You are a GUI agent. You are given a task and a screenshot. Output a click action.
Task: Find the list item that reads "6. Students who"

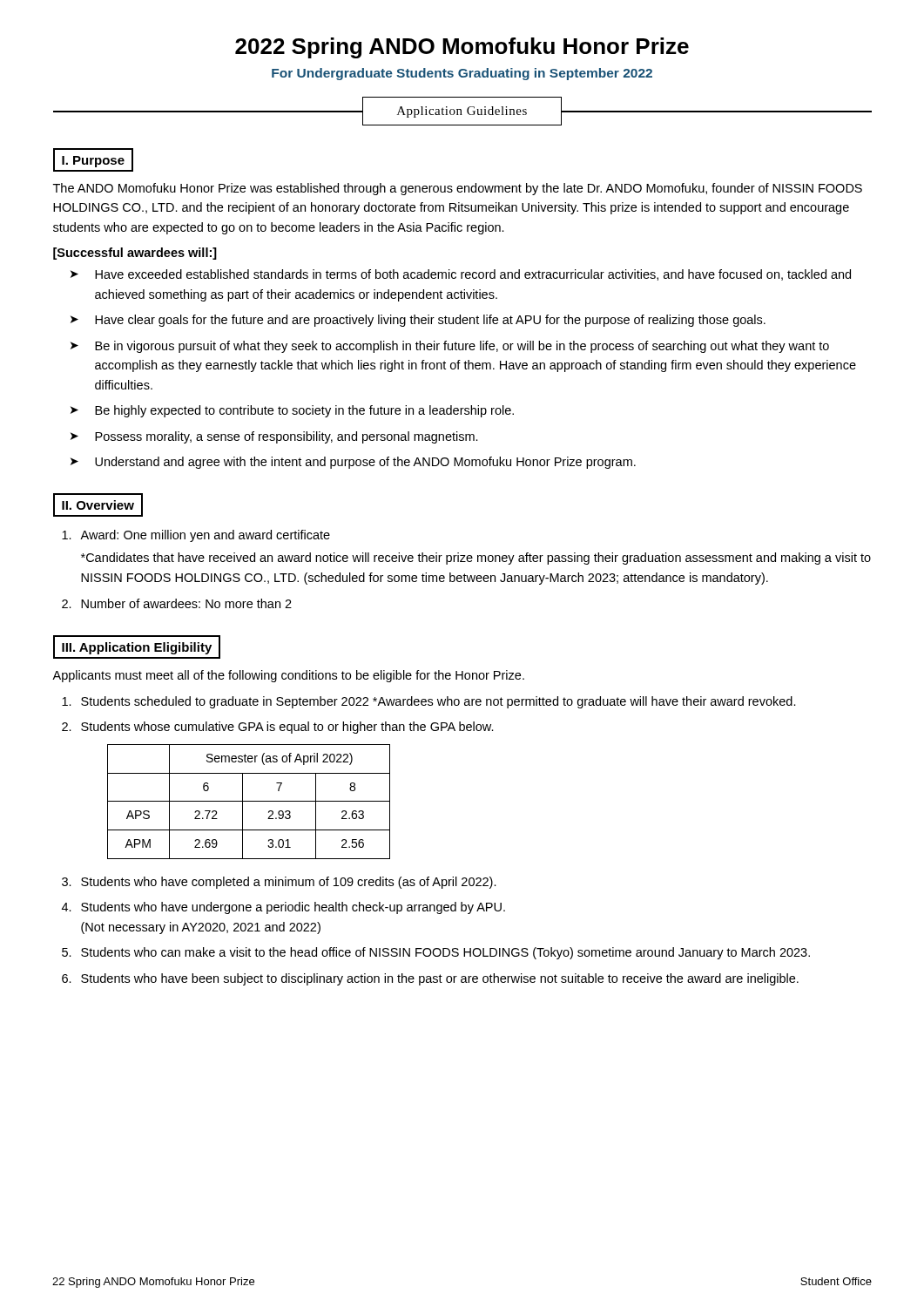pos(466,978)
